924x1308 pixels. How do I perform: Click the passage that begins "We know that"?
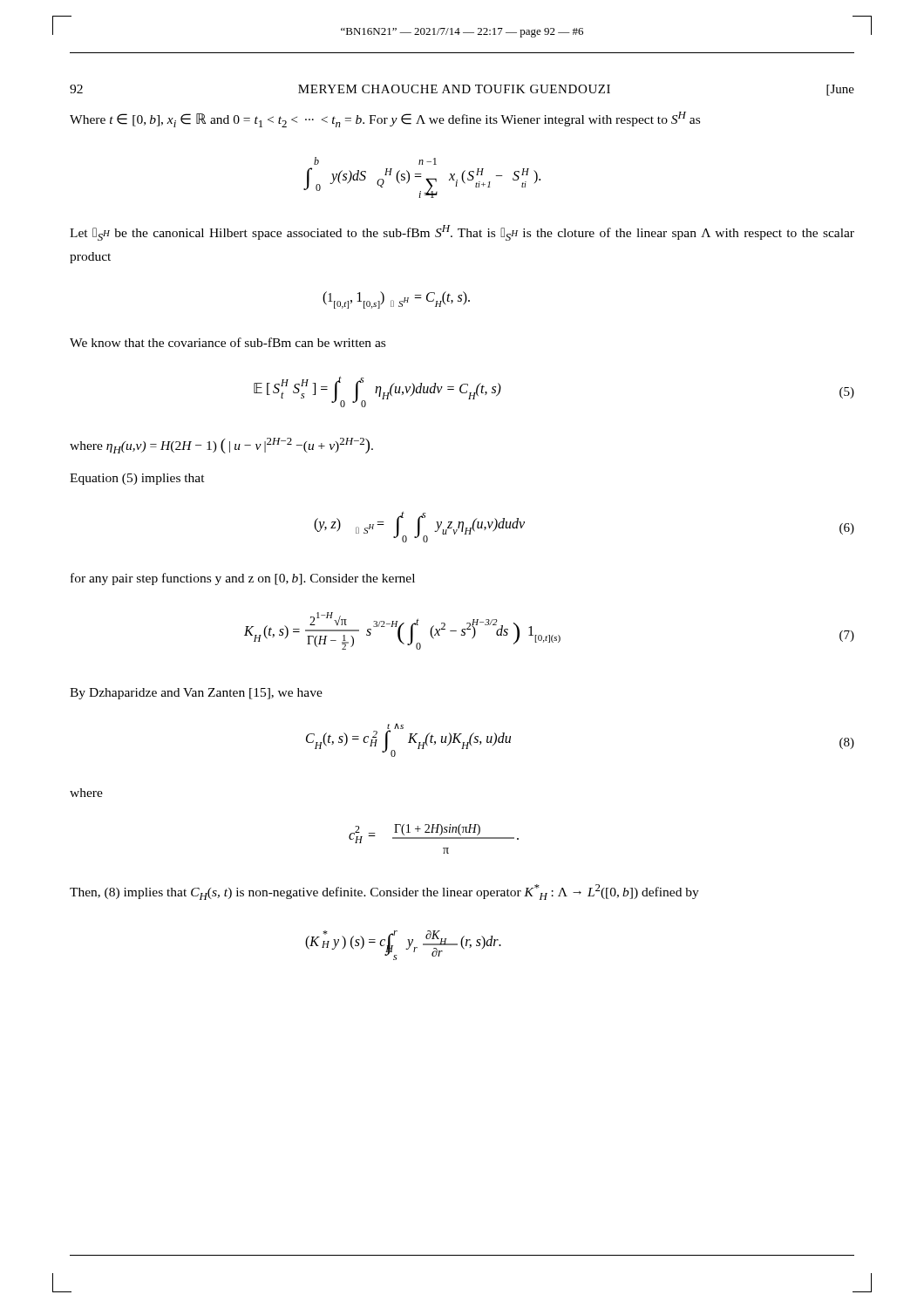click(228, 342)
